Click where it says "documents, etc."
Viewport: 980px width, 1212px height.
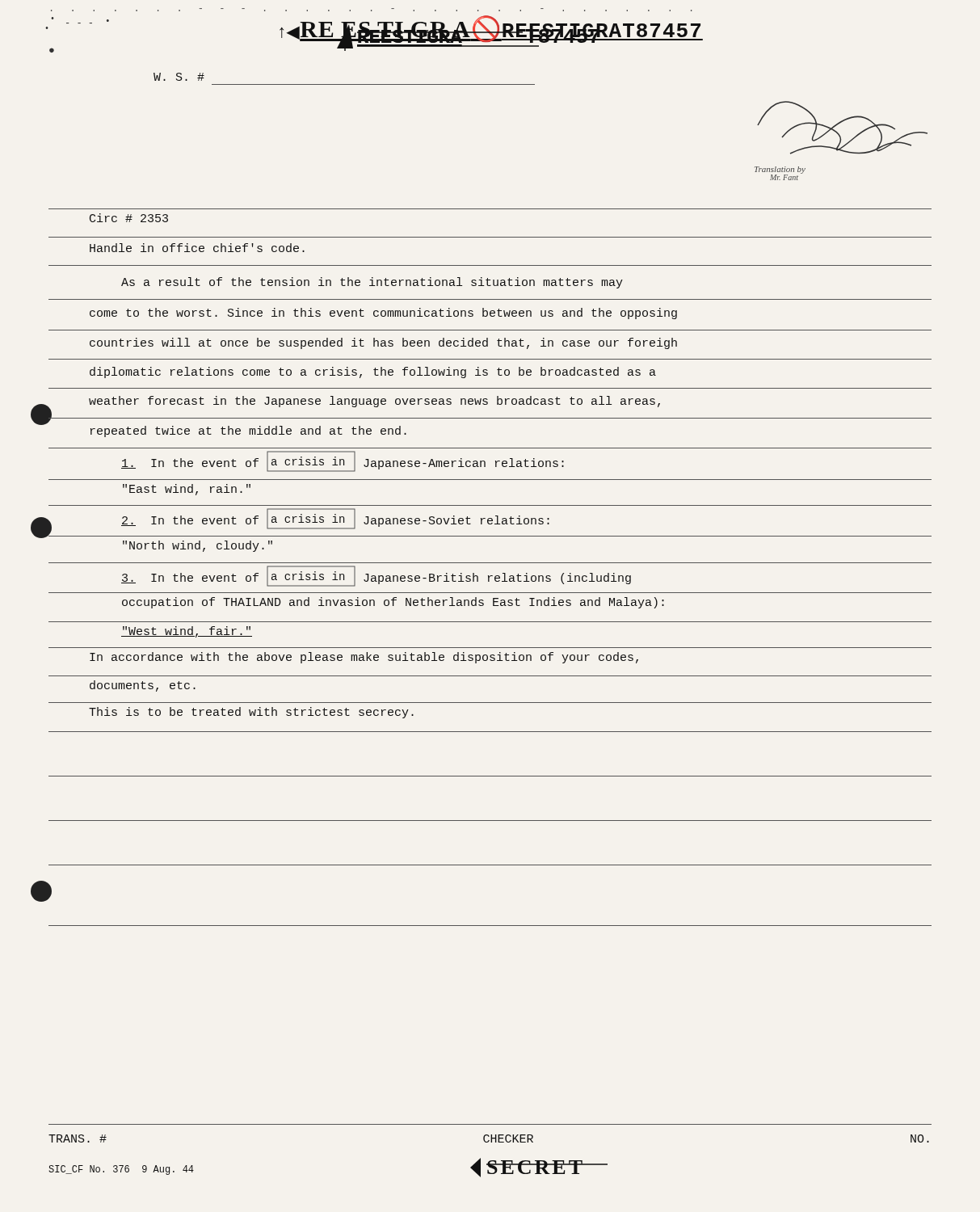pyautogui.click(x=143, y=686)
